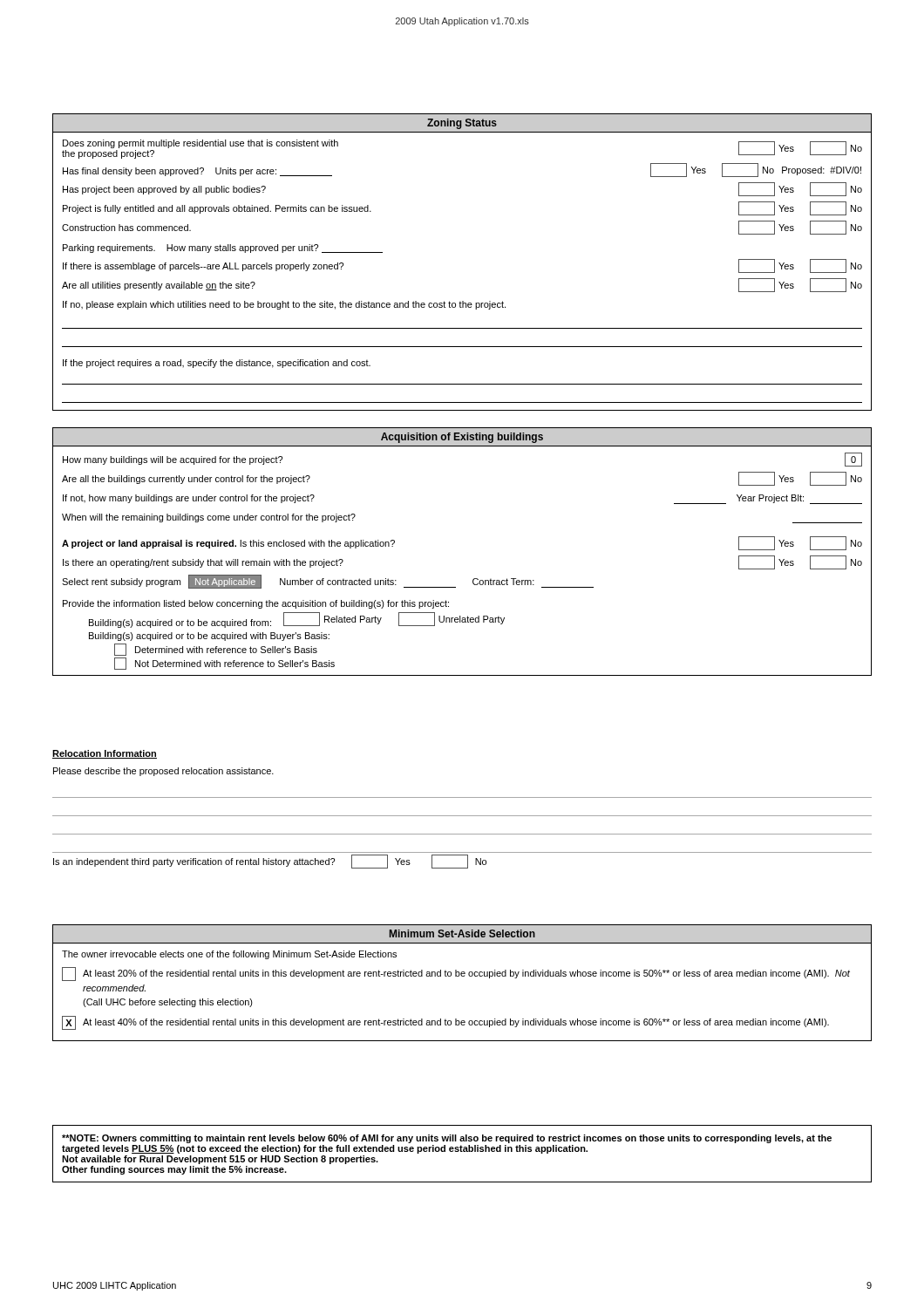Screen dimensions: 1308x924
Task: Point to the block starting "Relocation Information"
Action: click(x=105, y=753)
